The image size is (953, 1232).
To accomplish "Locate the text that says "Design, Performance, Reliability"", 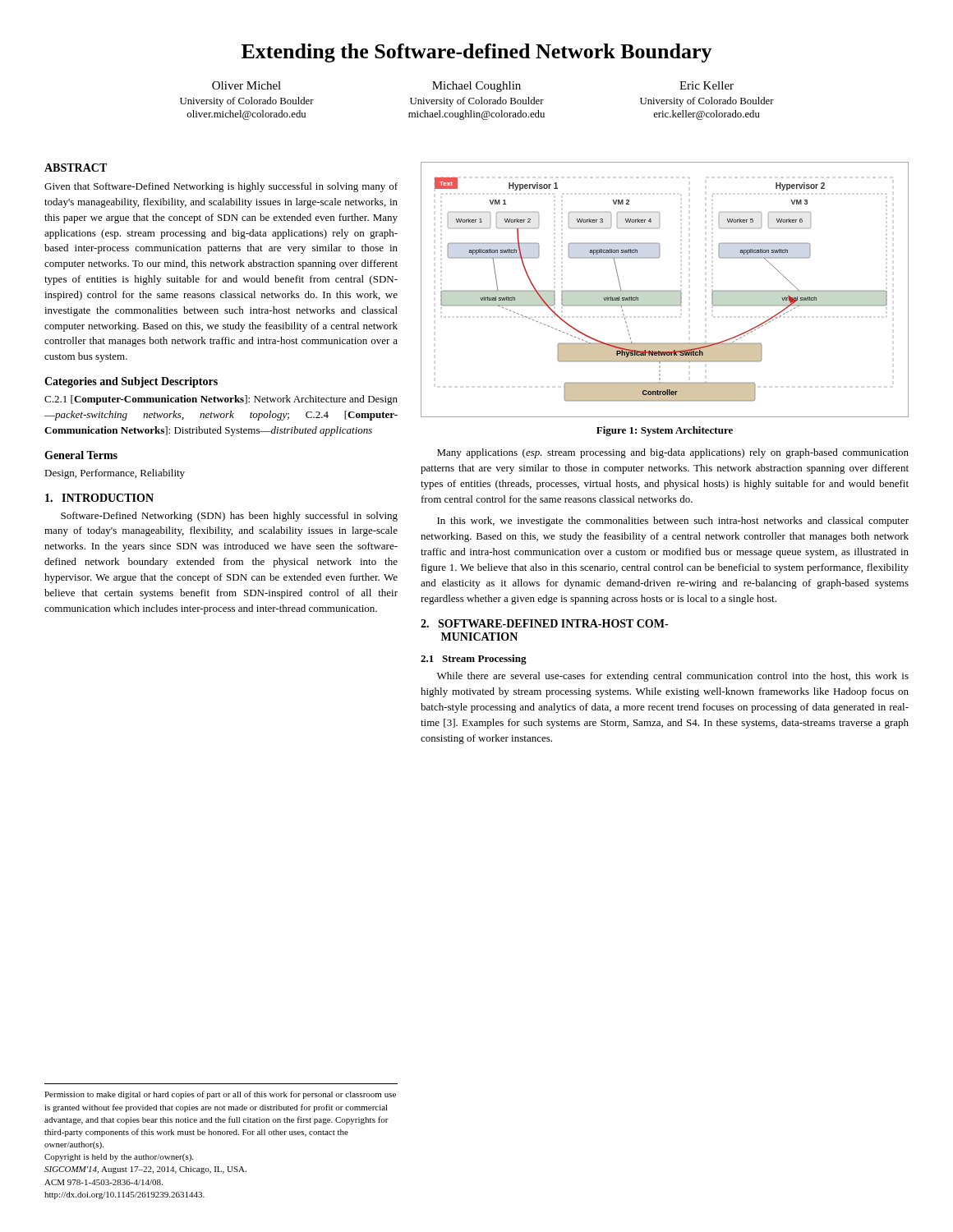I will coord(115,472).
